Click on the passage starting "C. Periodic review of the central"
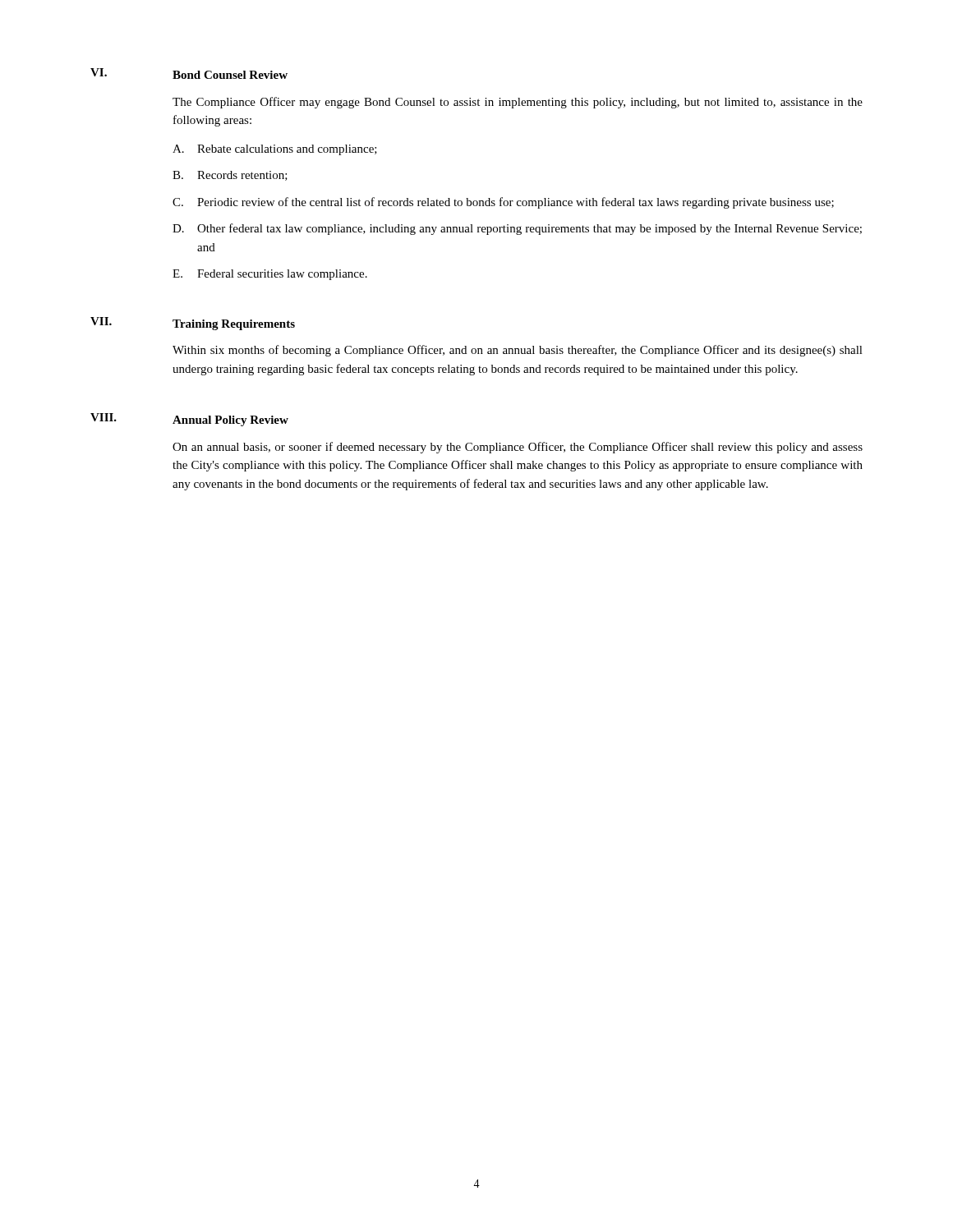The width and height of the screenshot is (953, 1232). pyautogui.click(x=518, y=202)
